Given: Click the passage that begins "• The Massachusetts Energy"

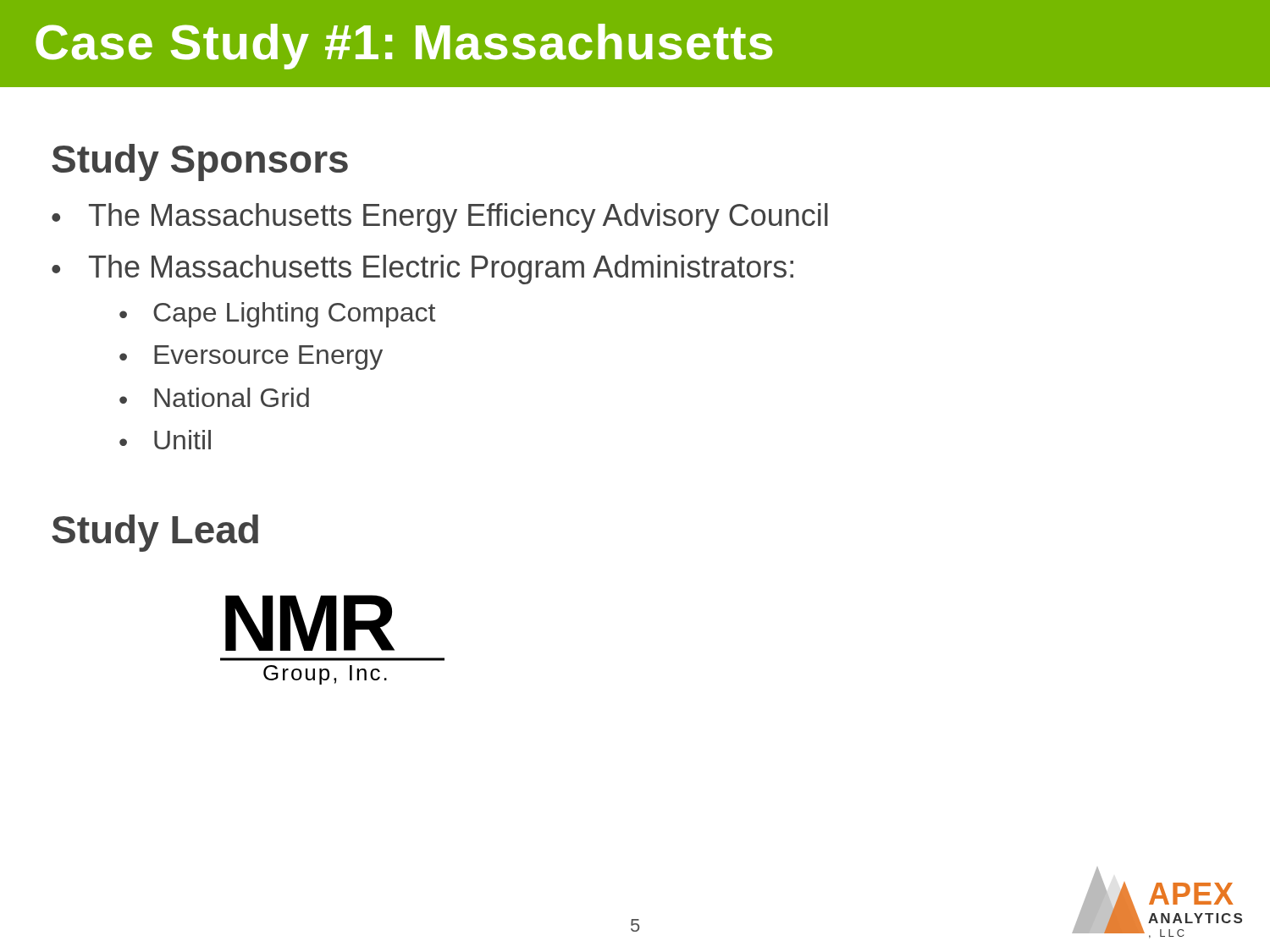Looking at the screenshot, I should tap(440, 217).
